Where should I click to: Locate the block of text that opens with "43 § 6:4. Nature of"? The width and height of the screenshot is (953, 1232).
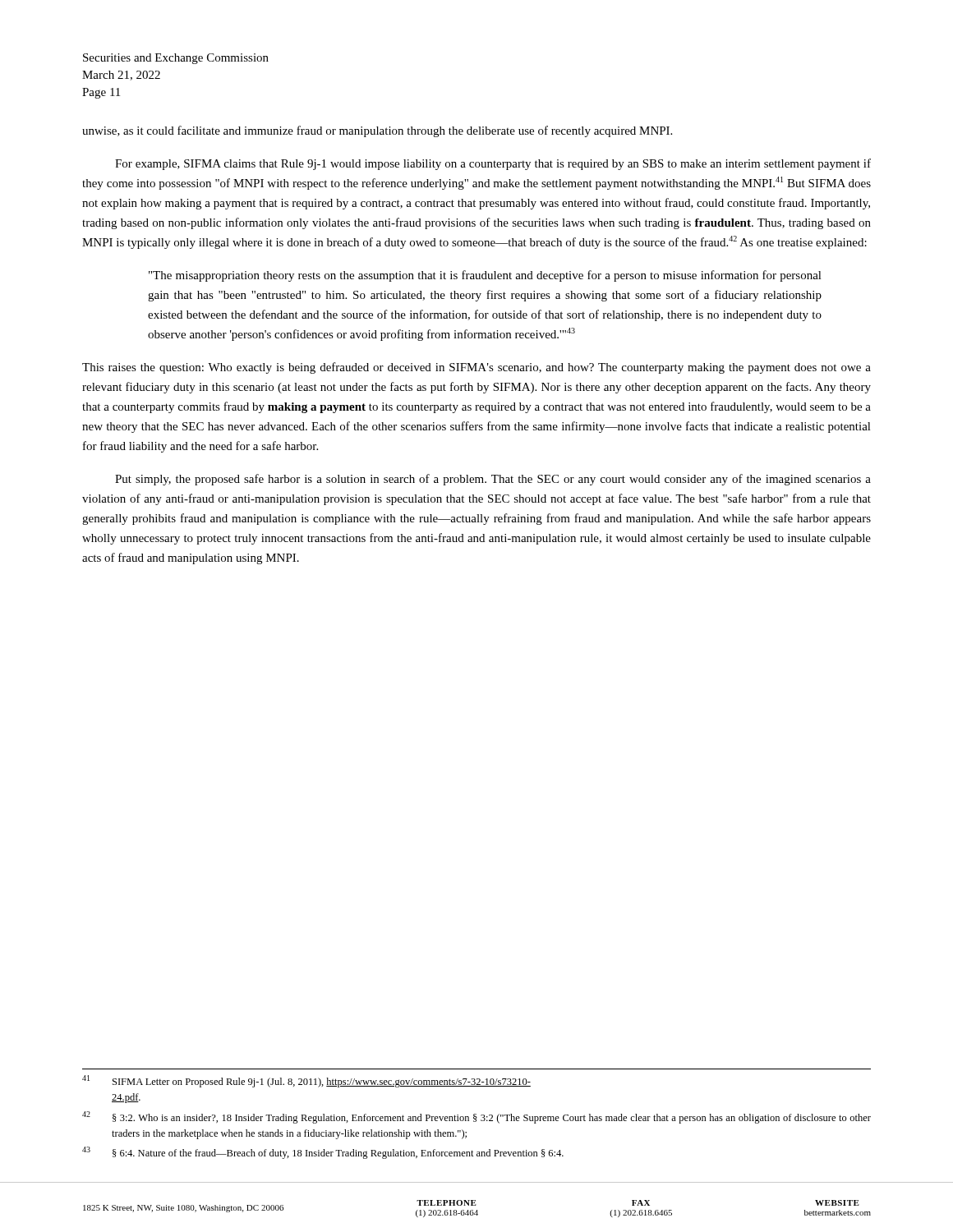[476, 1154]
